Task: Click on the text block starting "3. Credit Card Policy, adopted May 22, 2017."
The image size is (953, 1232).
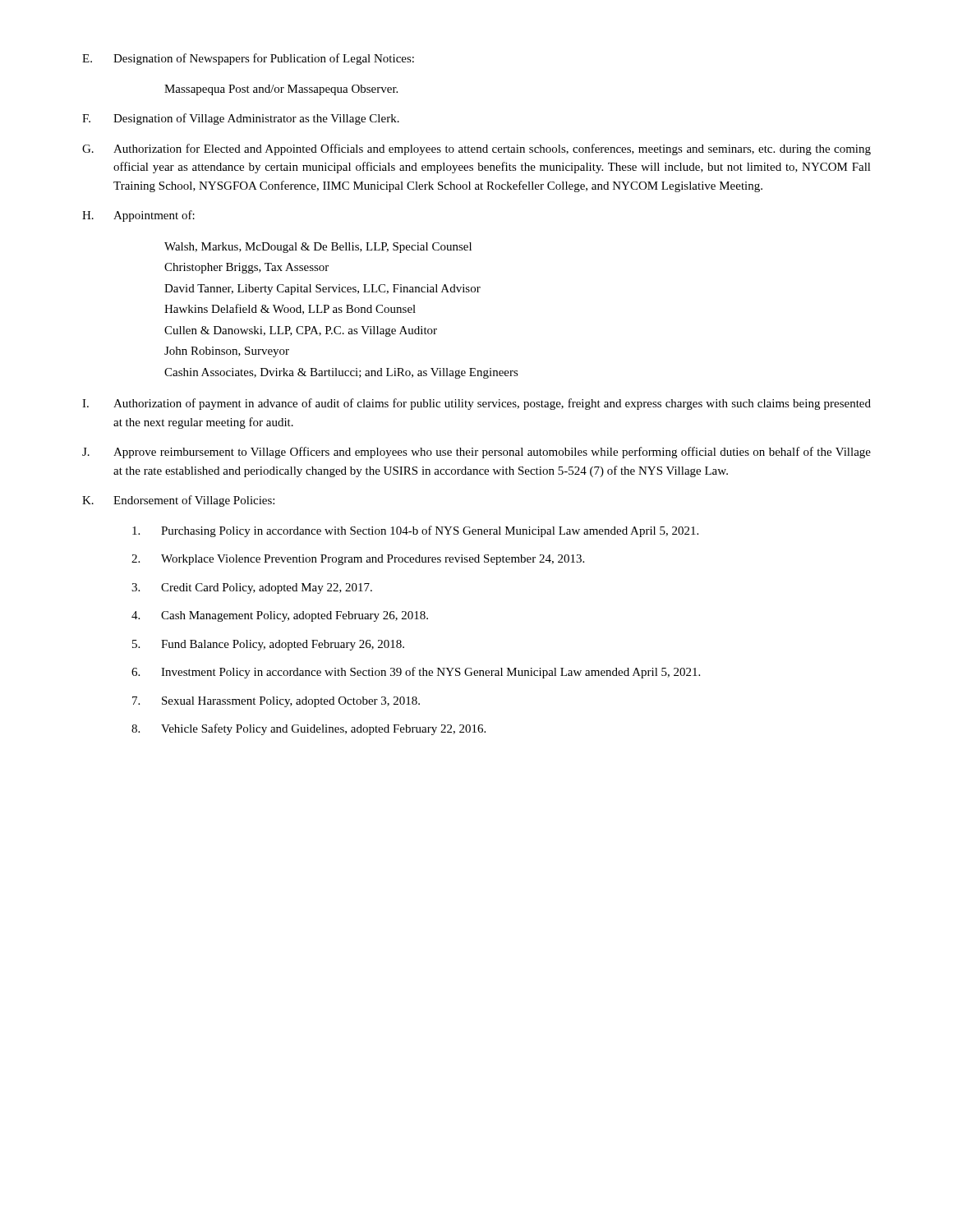Action: (252, 588)
